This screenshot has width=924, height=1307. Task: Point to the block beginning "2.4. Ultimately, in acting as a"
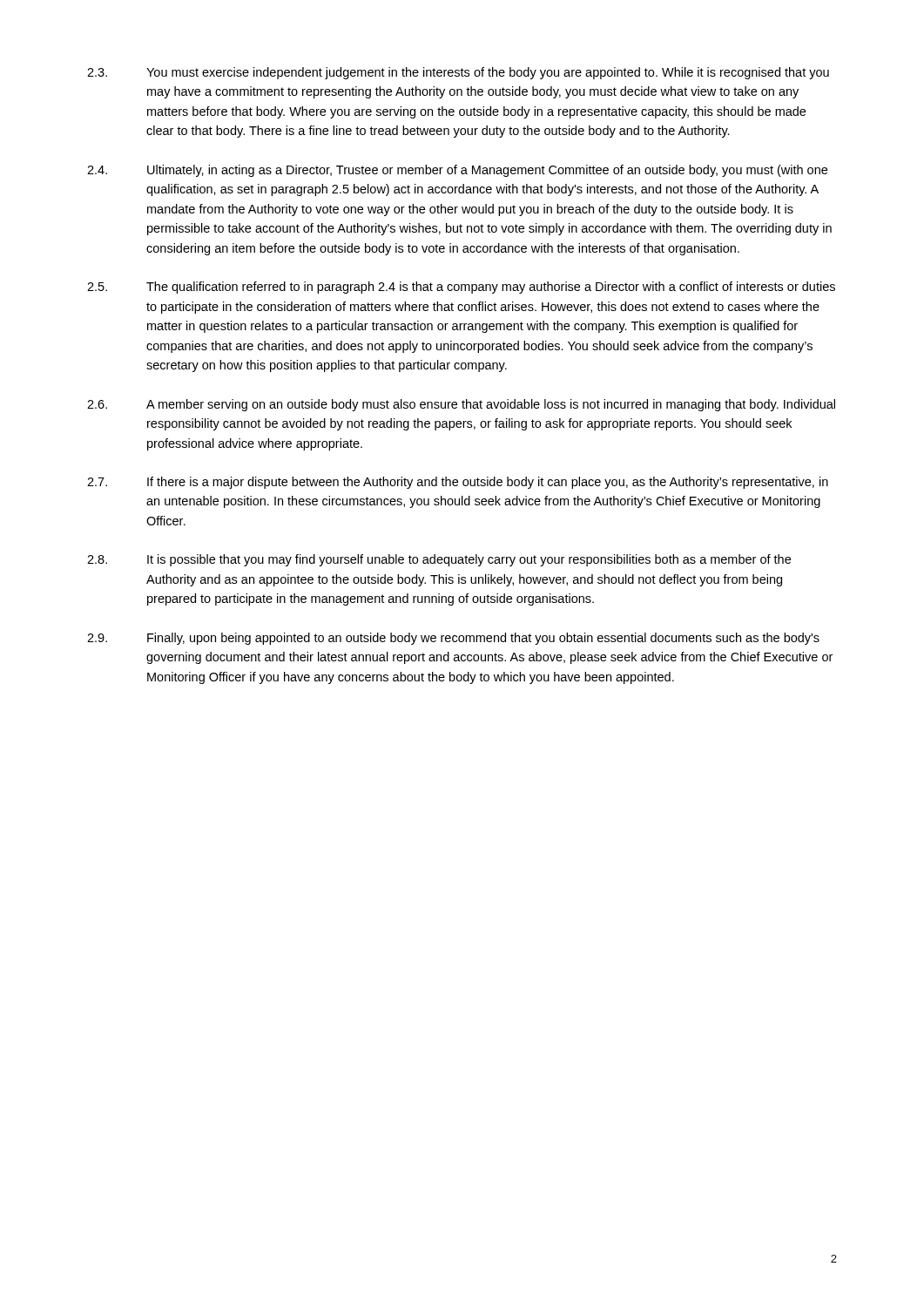462,209
